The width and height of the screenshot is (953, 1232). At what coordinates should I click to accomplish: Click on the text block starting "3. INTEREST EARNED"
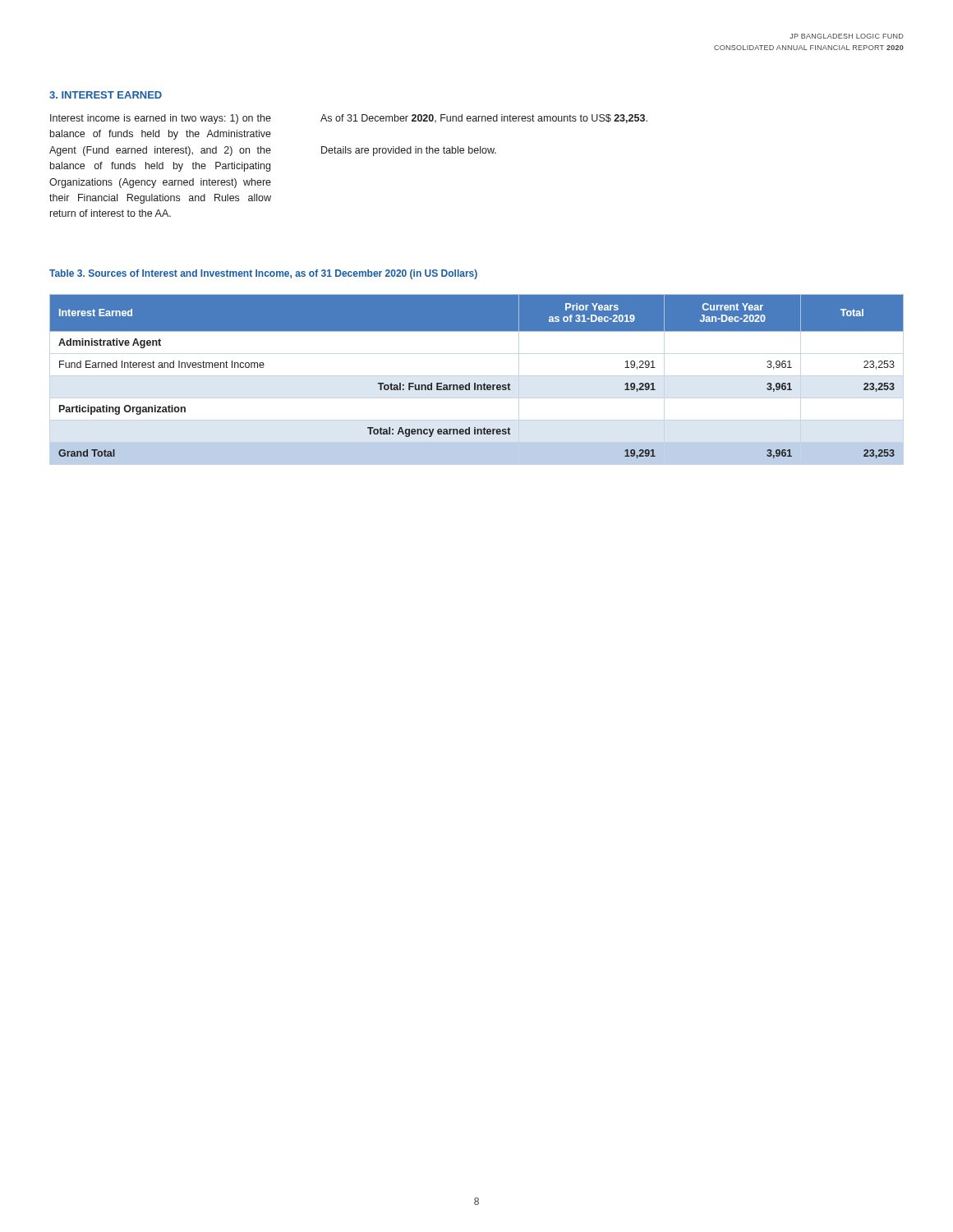point(106,95)
